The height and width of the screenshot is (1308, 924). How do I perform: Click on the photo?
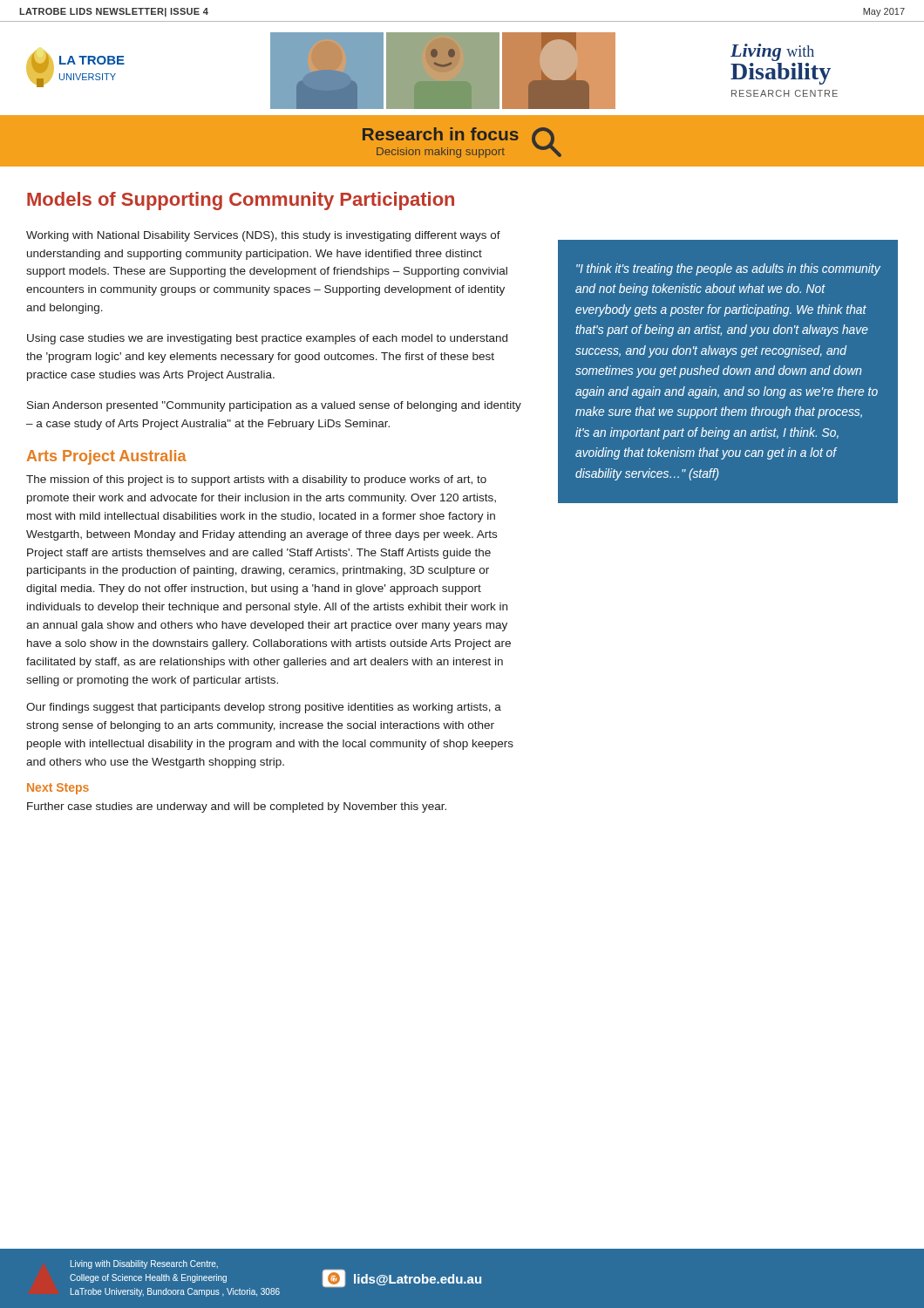[x=442, y=70]
